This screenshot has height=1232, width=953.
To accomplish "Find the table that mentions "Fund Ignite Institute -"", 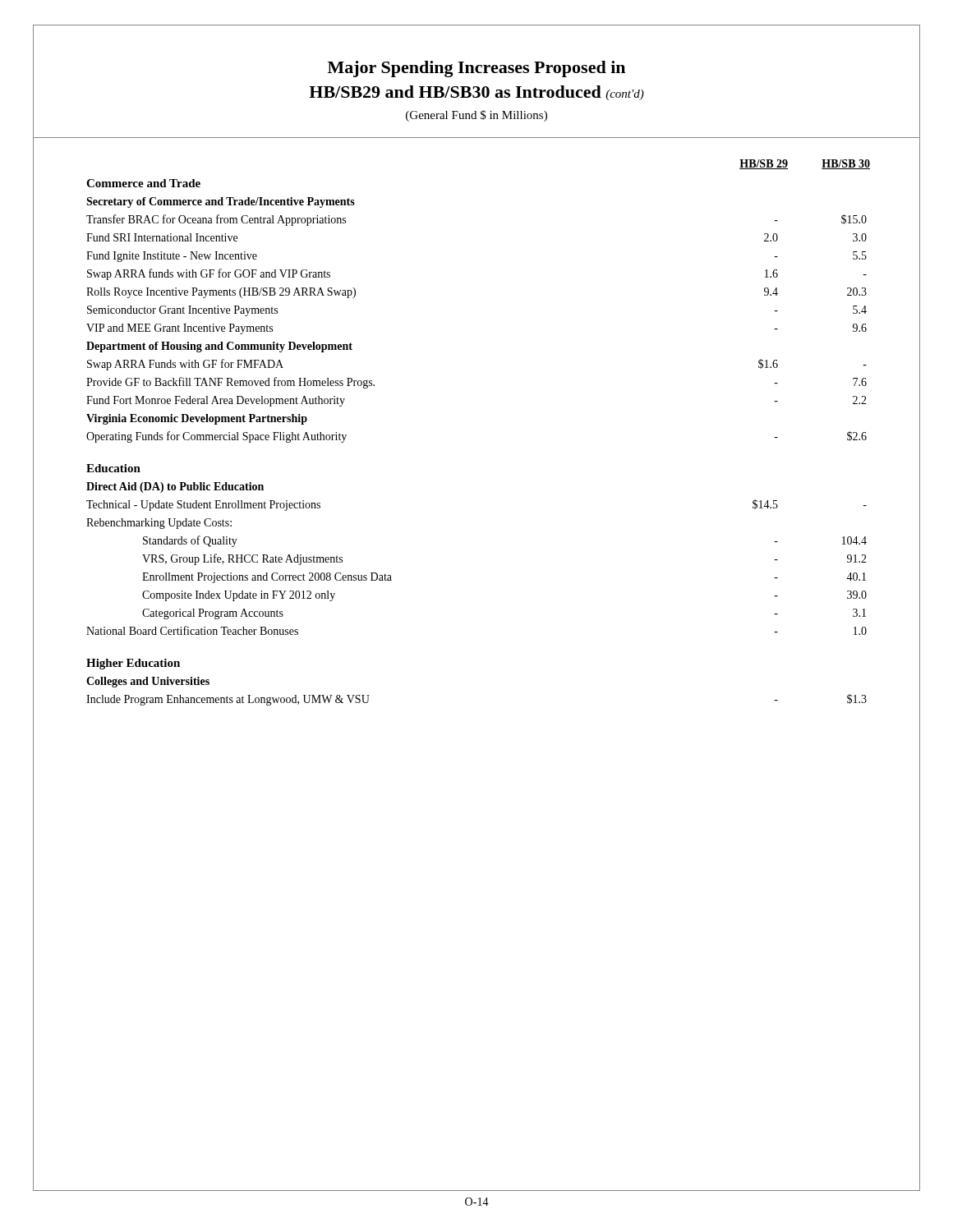I will pos(476,442).
